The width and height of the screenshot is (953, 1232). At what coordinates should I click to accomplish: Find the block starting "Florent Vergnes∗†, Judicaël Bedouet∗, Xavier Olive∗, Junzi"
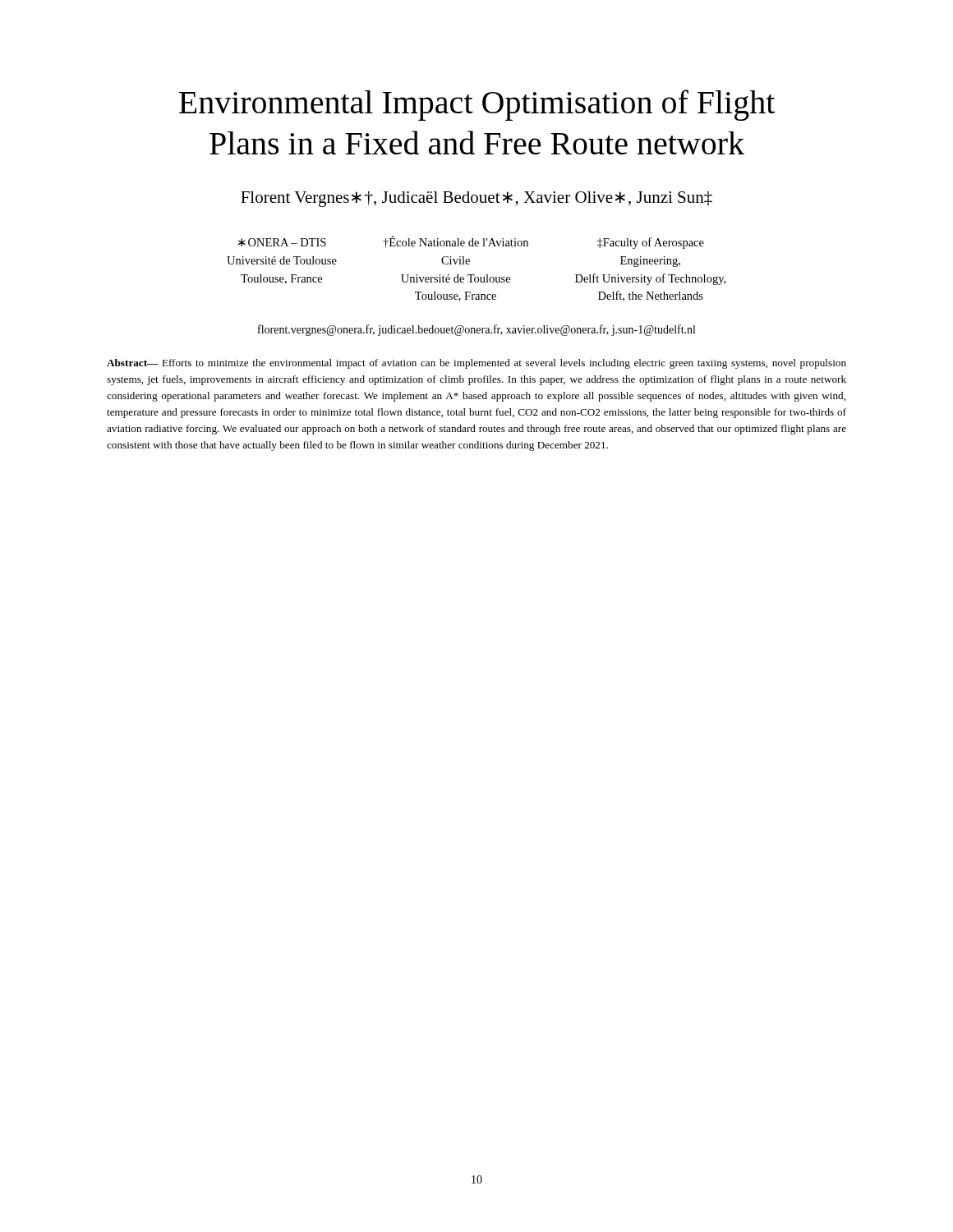click(476, 197)
